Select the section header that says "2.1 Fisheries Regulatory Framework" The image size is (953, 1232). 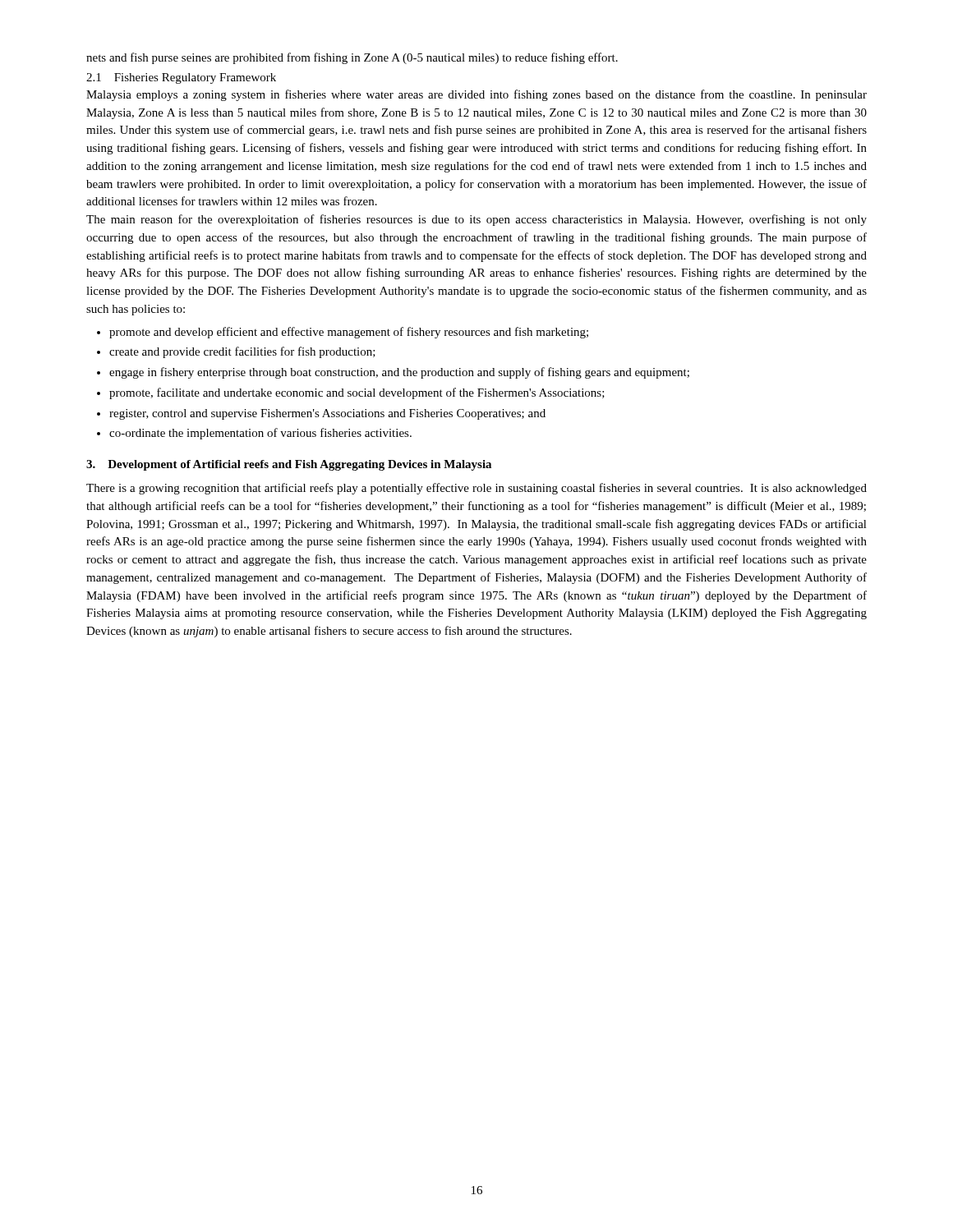pyautogui.click(x=181, y=77)
